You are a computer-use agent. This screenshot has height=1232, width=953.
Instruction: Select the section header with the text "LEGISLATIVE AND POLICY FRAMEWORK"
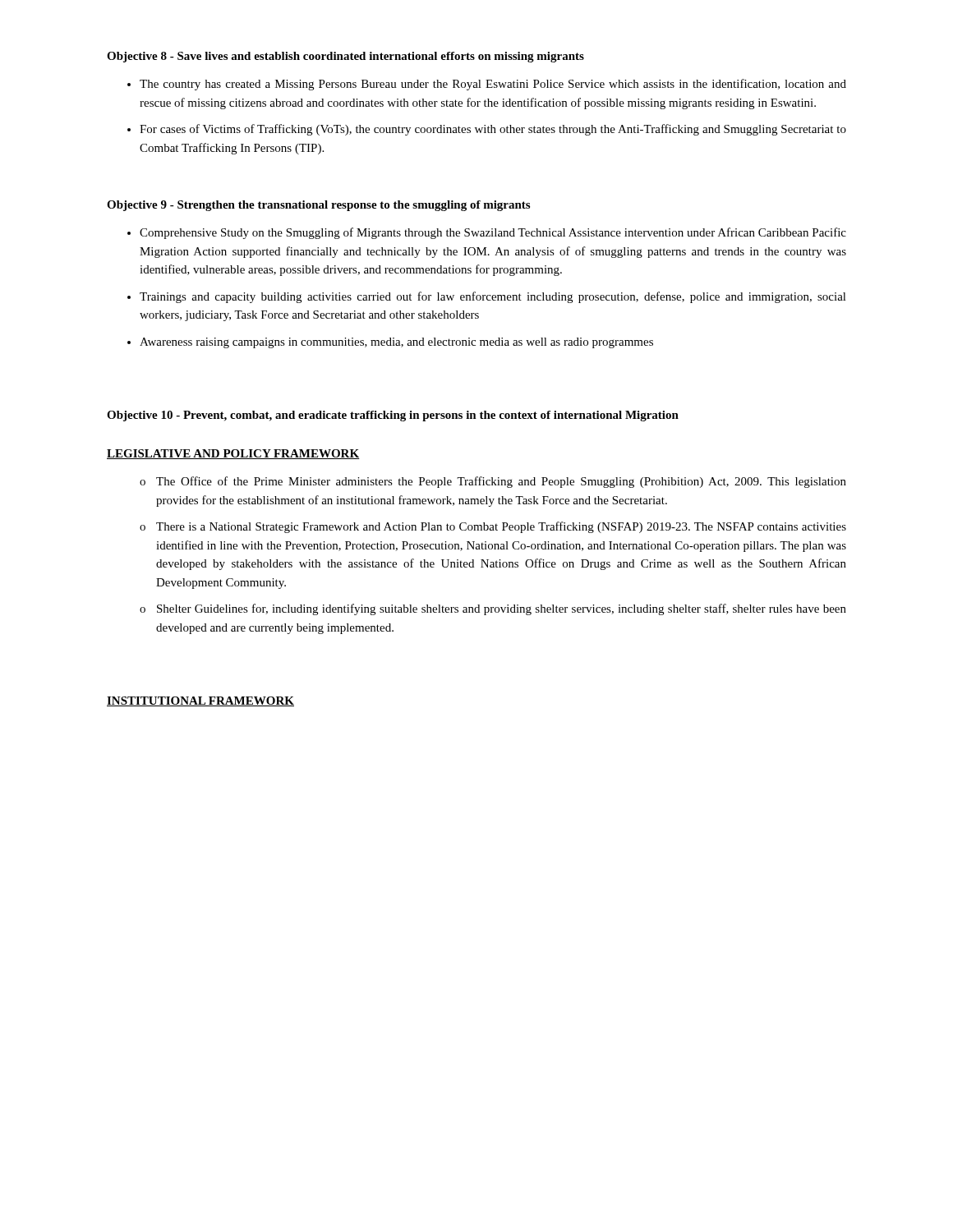(x=233, y=453)
